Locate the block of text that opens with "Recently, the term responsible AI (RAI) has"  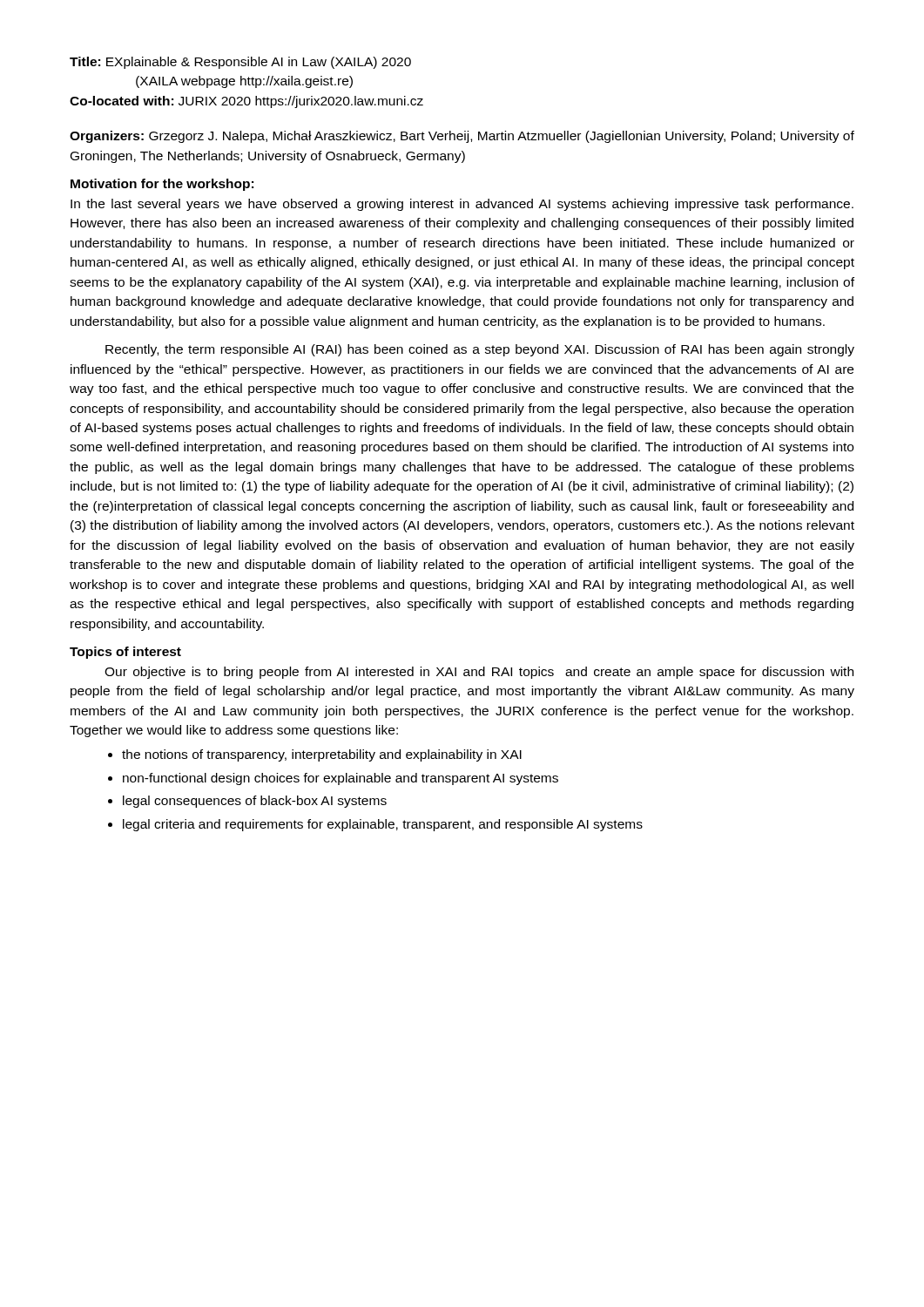[x=462, y=486]
